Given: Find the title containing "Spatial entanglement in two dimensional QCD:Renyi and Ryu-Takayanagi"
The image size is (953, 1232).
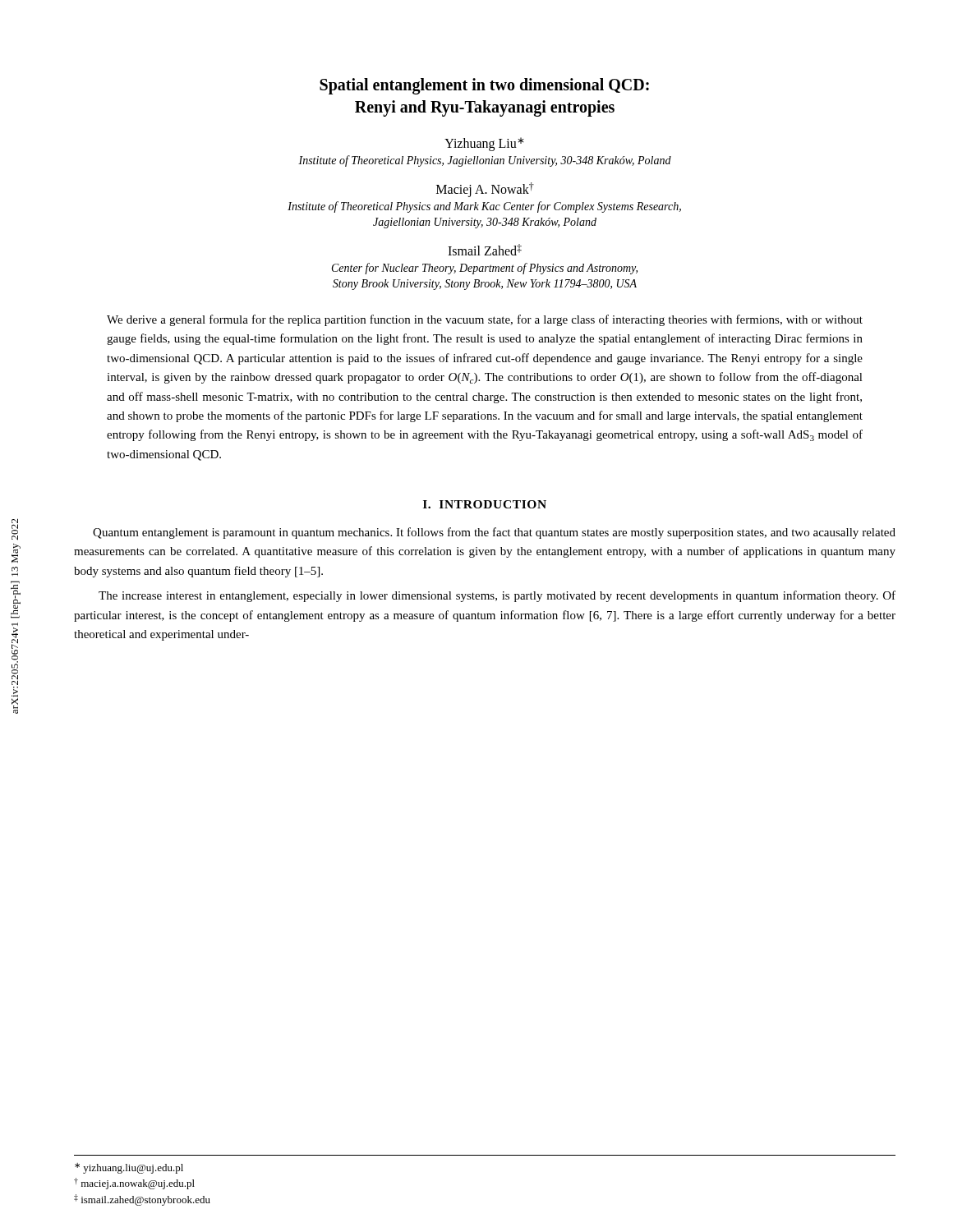Looking at the screenshot, I should [x=485, y=96].
